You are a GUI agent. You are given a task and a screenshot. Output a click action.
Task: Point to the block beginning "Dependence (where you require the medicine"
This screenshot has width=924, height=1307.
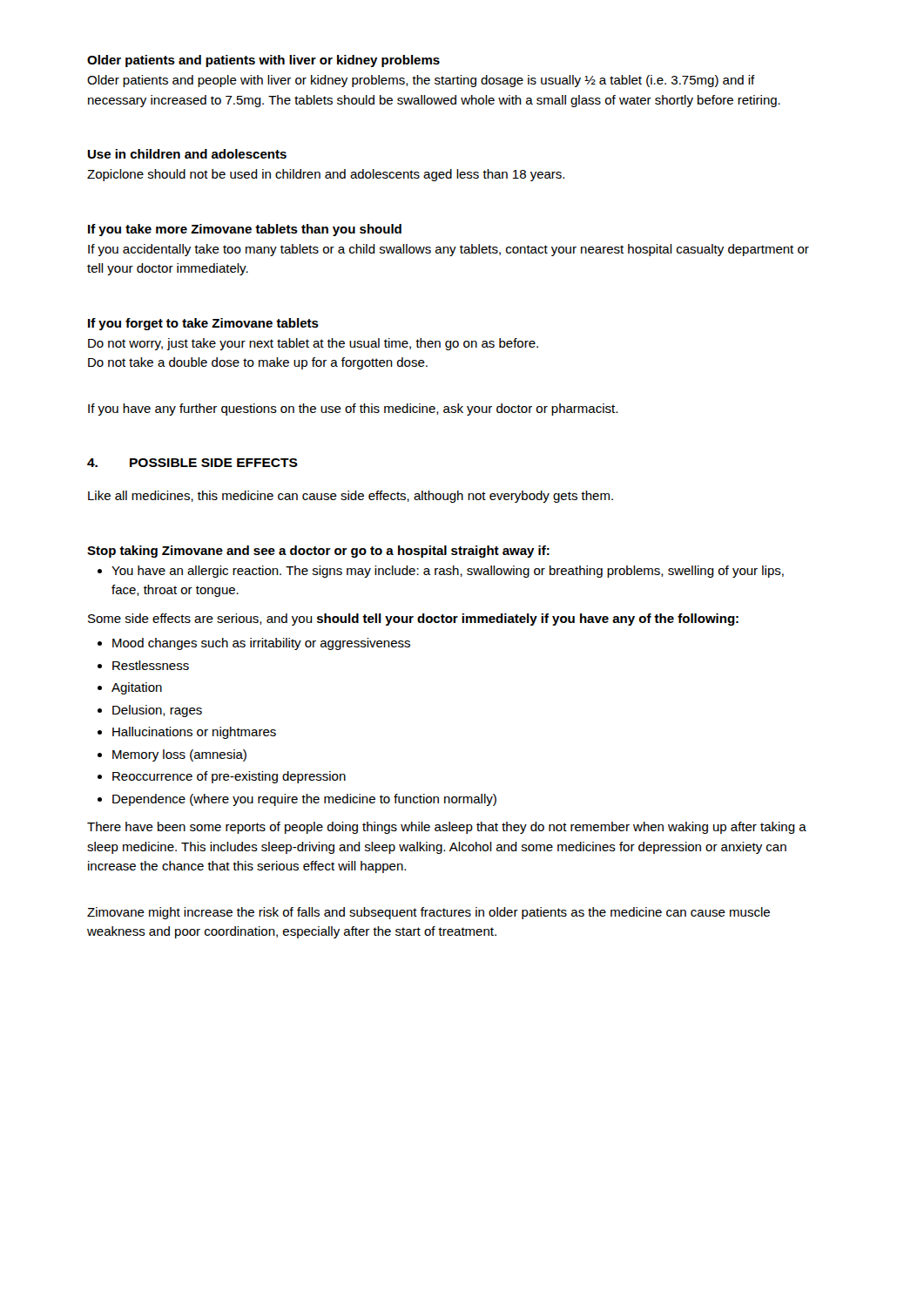click(304, 798)
